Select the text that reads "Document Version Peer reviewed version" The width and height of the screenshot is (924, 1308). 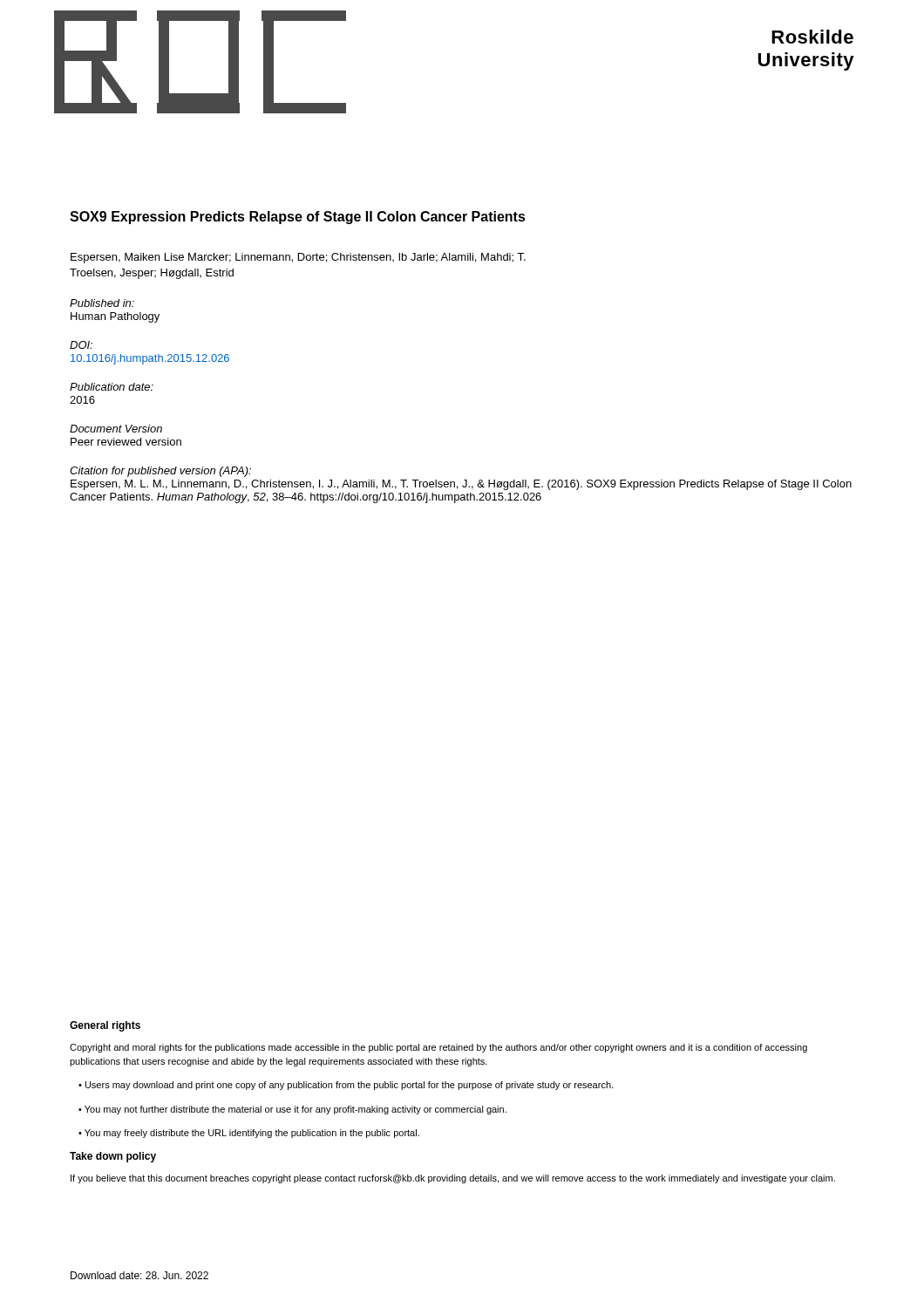pos(116,429)
